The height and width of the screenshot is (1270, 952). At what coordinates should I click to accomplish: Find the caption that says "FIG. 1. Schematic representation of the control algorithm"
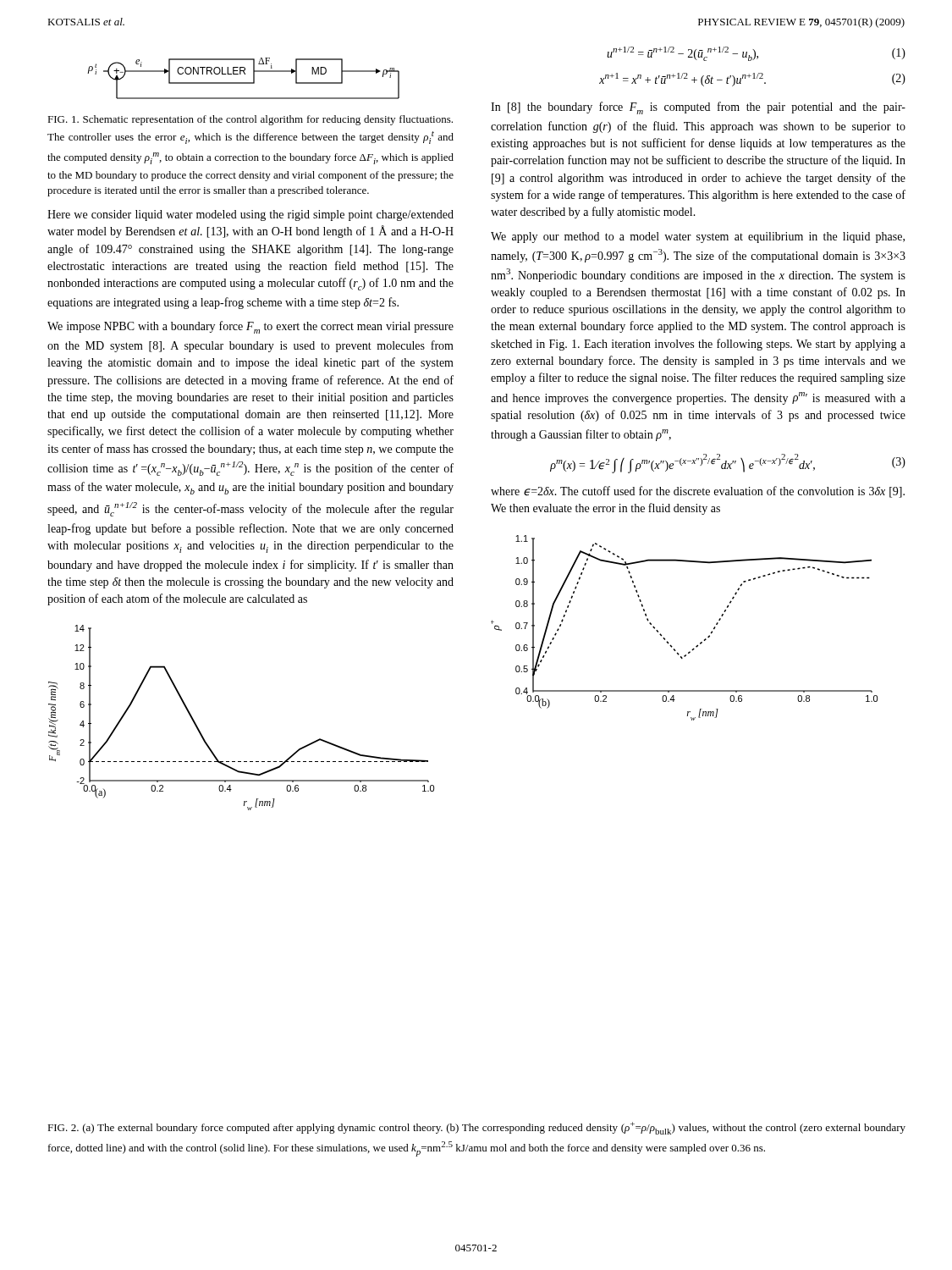click(250, 155)
